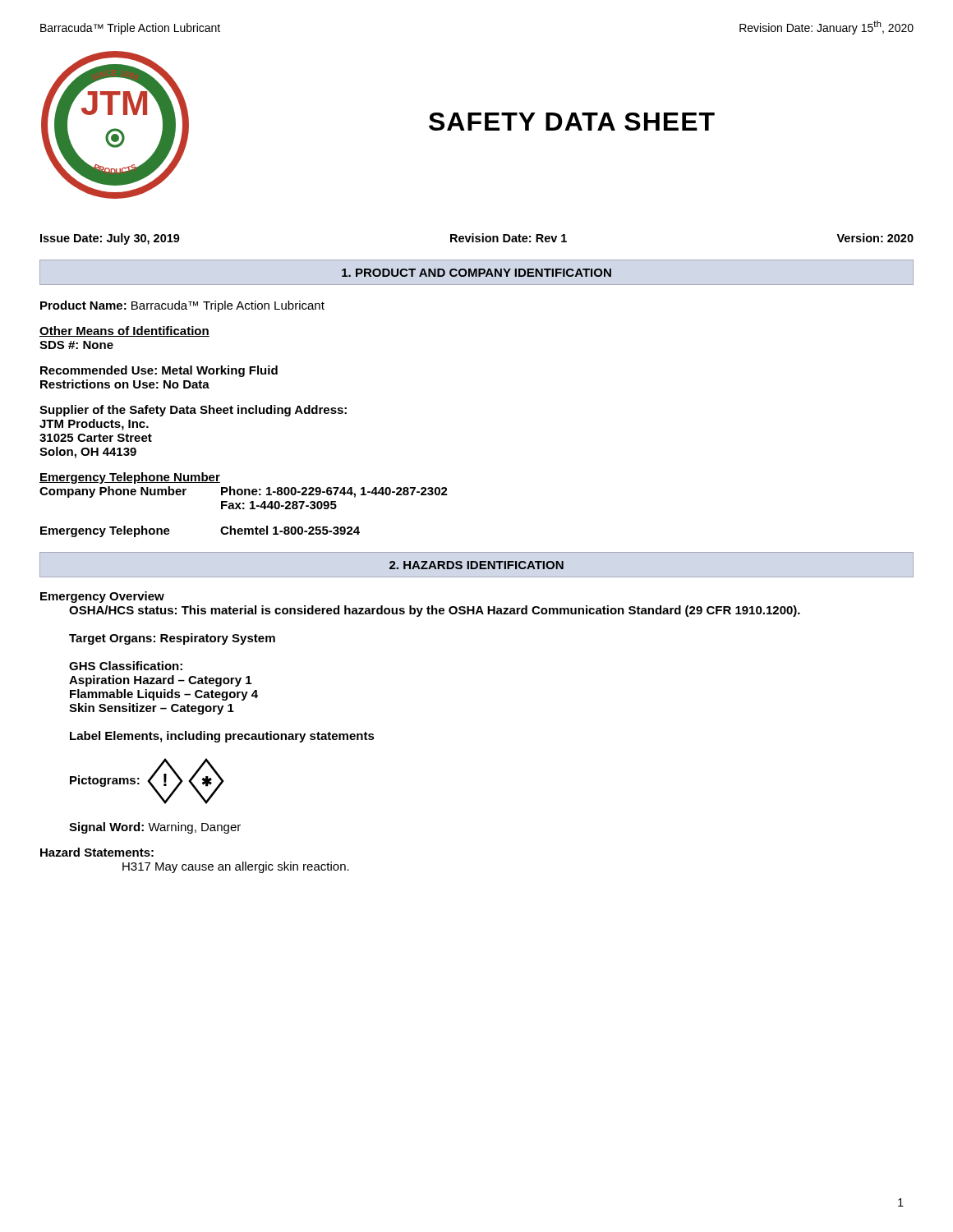Image resolution: width=953 pixels, height=1232 pixels.
Task: Locate the illustration
Action: pos(149,781)
